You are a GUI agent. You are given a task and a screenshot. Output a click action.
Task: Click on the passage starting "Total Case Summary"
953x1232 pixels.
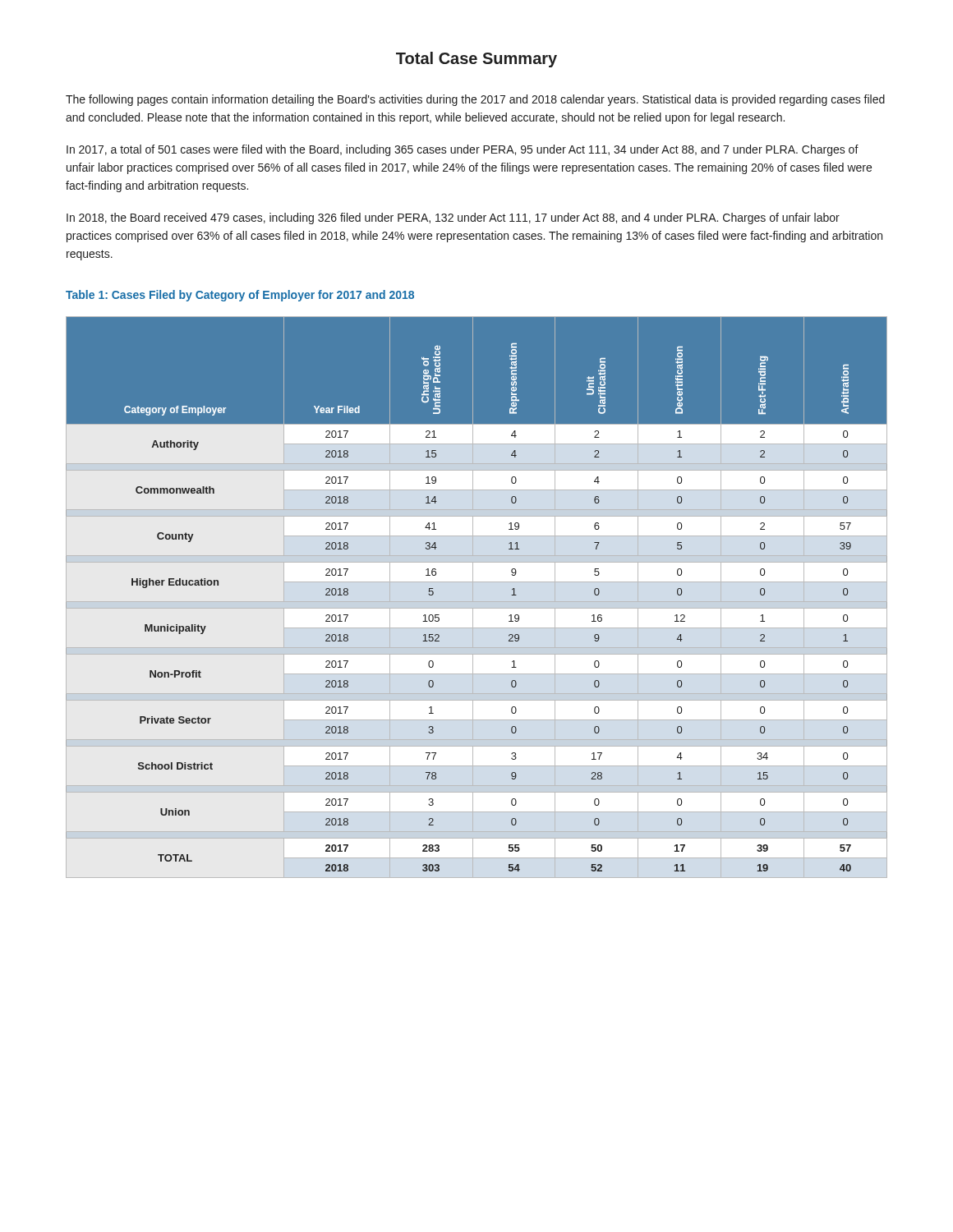pyautogui.click(x=476, y=58)
